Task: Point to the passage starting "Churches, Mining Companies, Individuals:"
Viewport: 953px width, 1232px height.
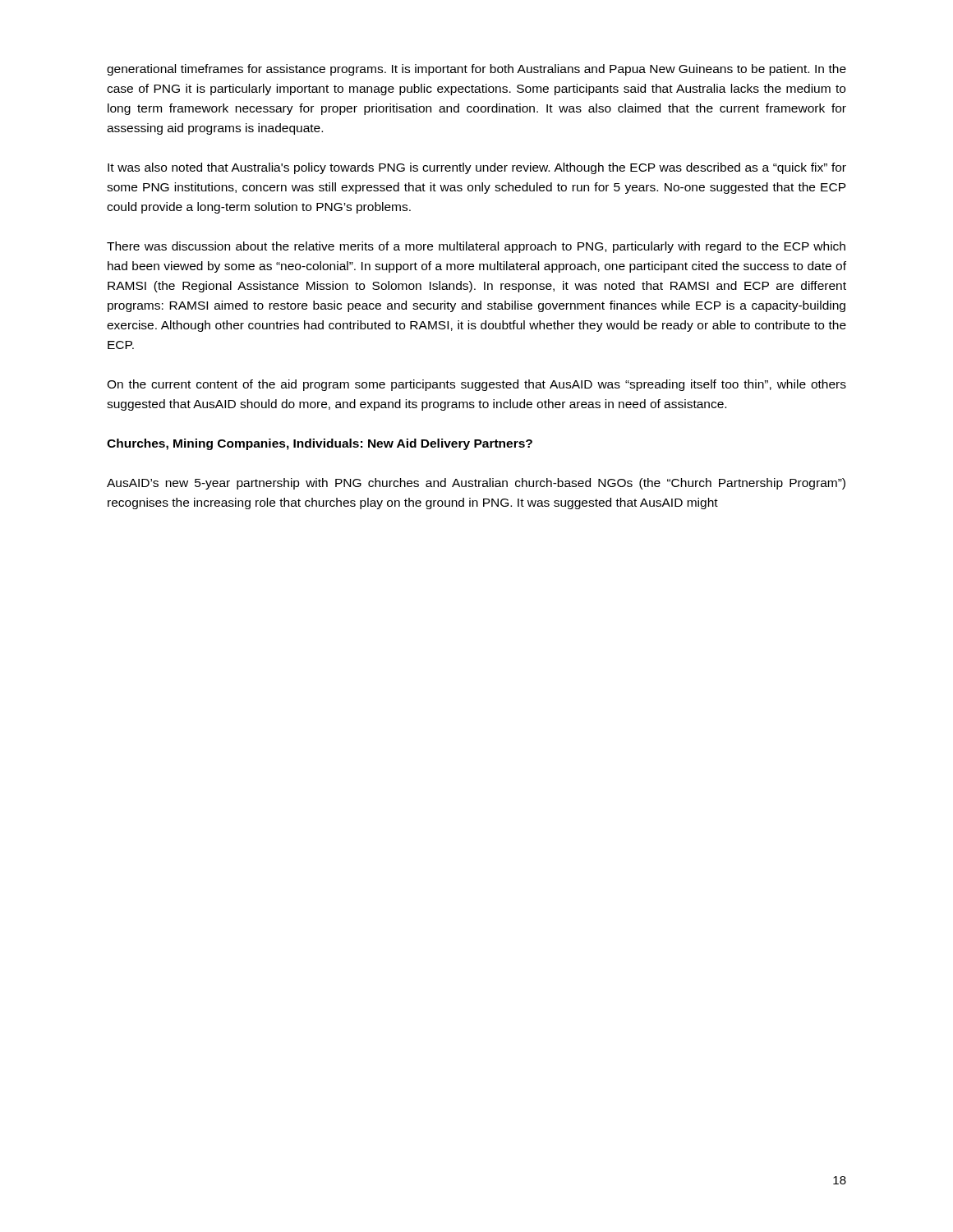Action: click(320, 443)
